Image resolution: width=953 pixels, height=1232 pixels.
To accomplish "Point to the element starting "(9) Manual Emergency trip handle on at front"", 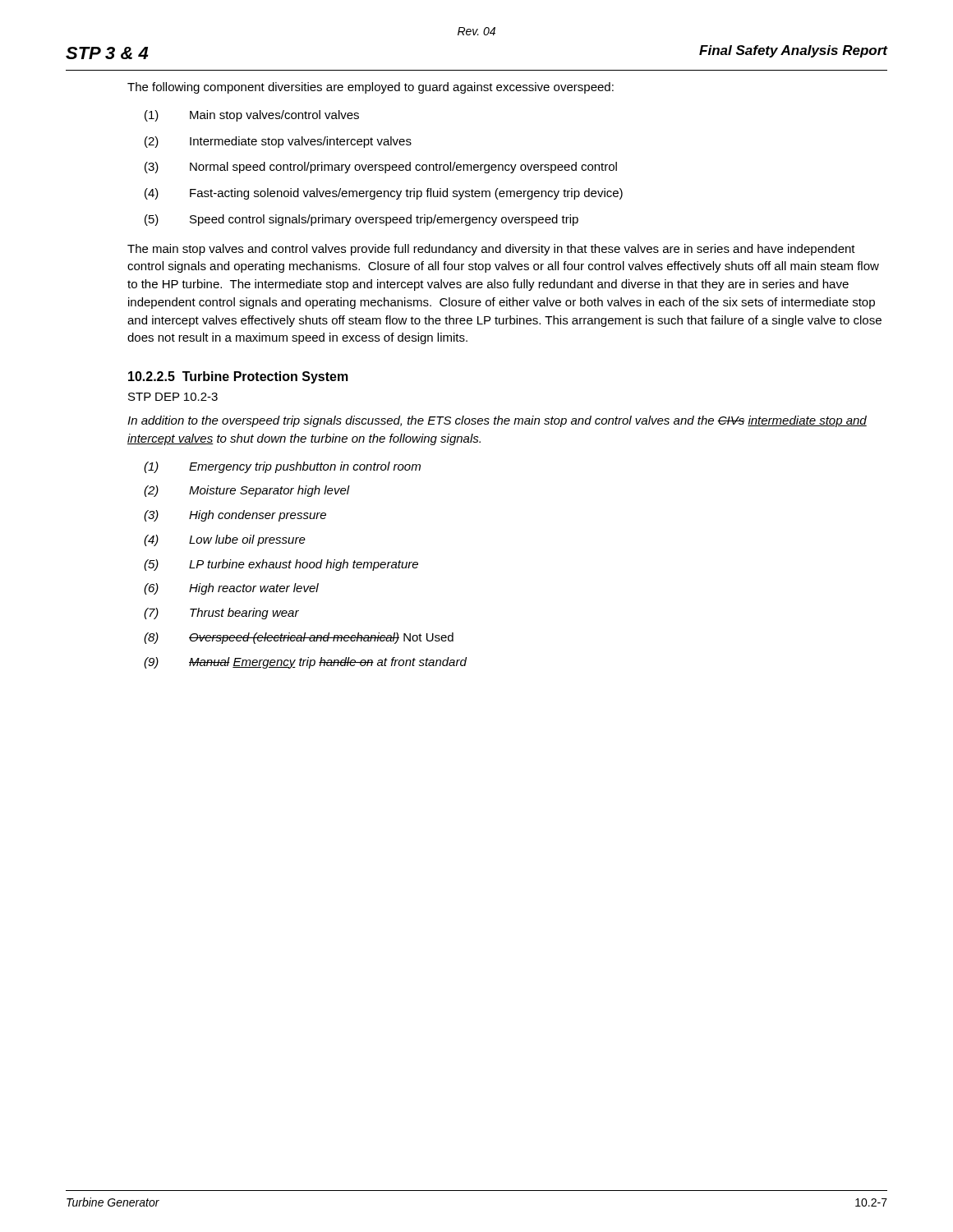I will pos(305,663).
